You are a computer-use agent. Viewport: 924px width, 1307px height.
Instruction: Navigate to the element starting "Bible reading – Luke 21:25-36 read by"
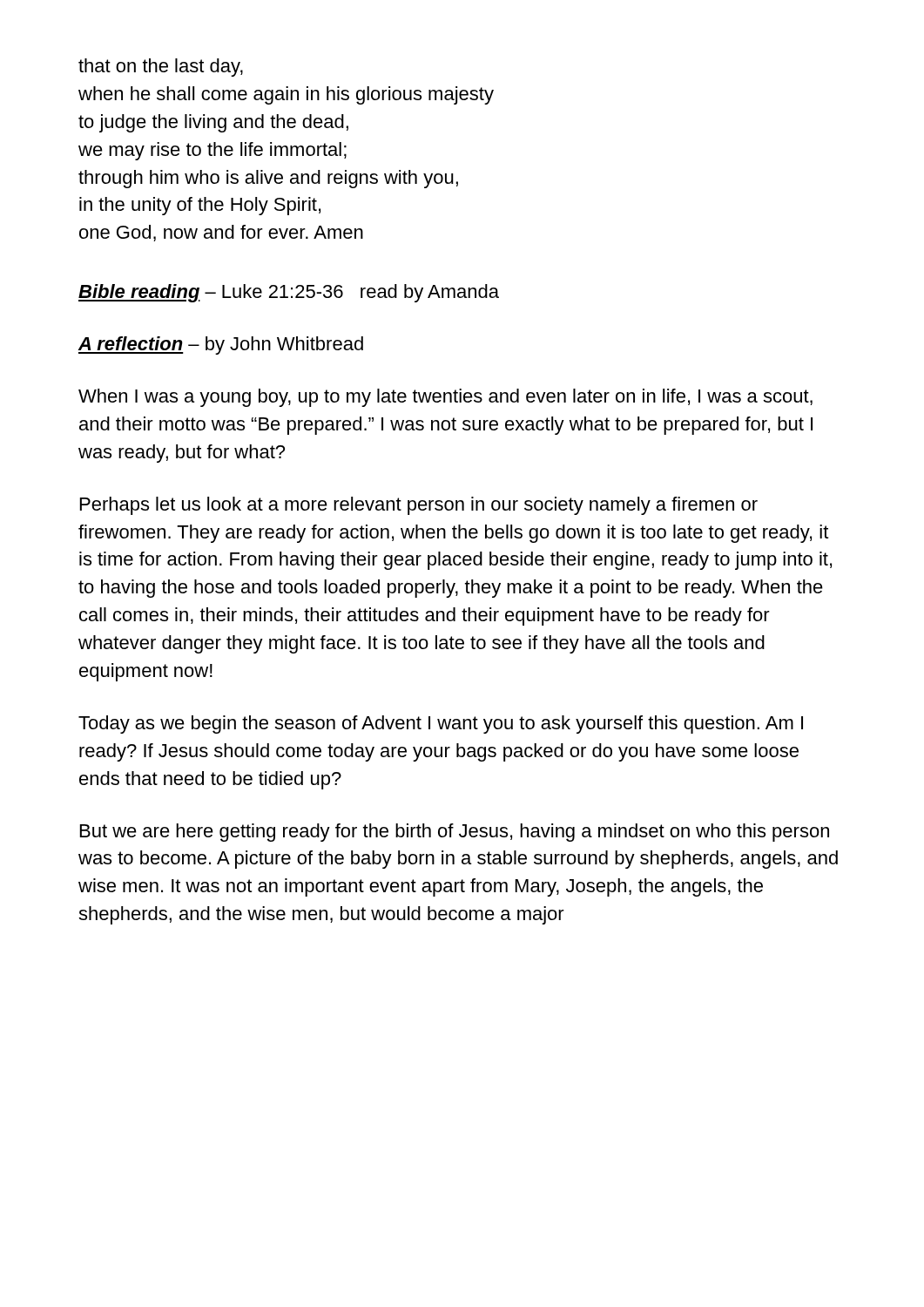[x=289, y=292]
